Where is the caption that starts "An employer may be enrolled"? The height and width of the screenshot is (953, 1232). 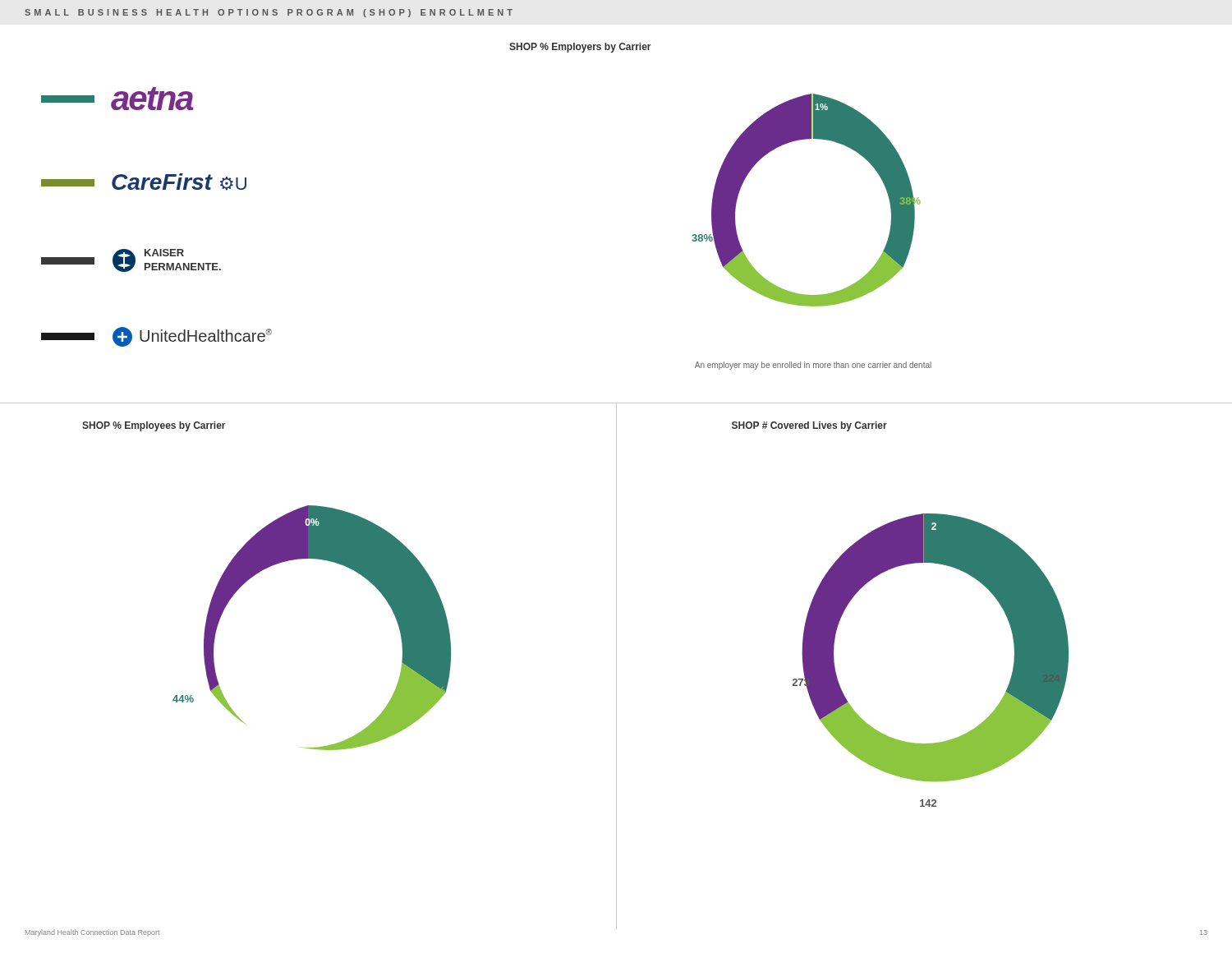[x=813, y=365]
